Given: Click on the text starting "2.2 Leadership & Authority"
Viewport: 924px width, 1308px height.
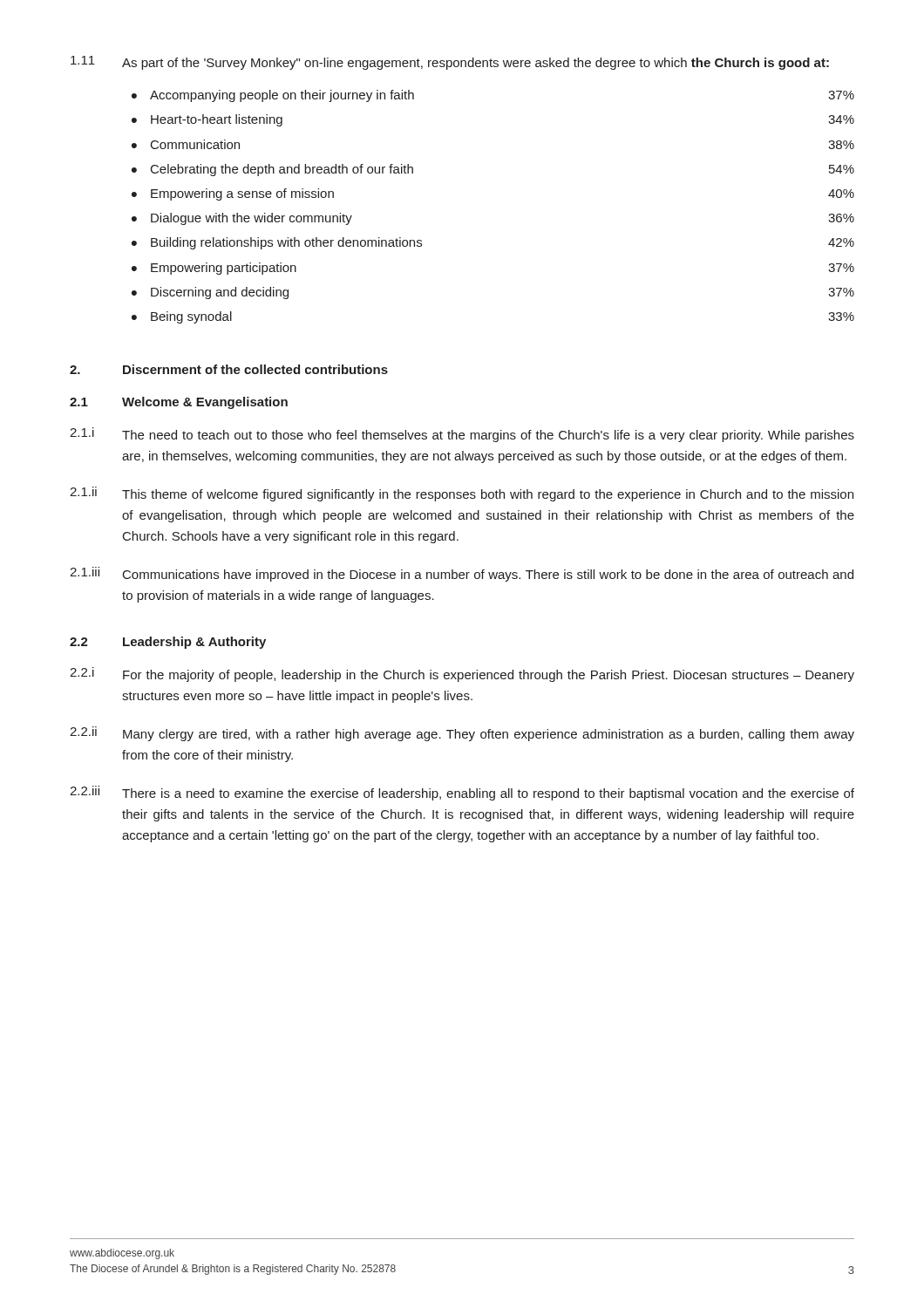Looking at the screenshot, I should coord(168,642).
